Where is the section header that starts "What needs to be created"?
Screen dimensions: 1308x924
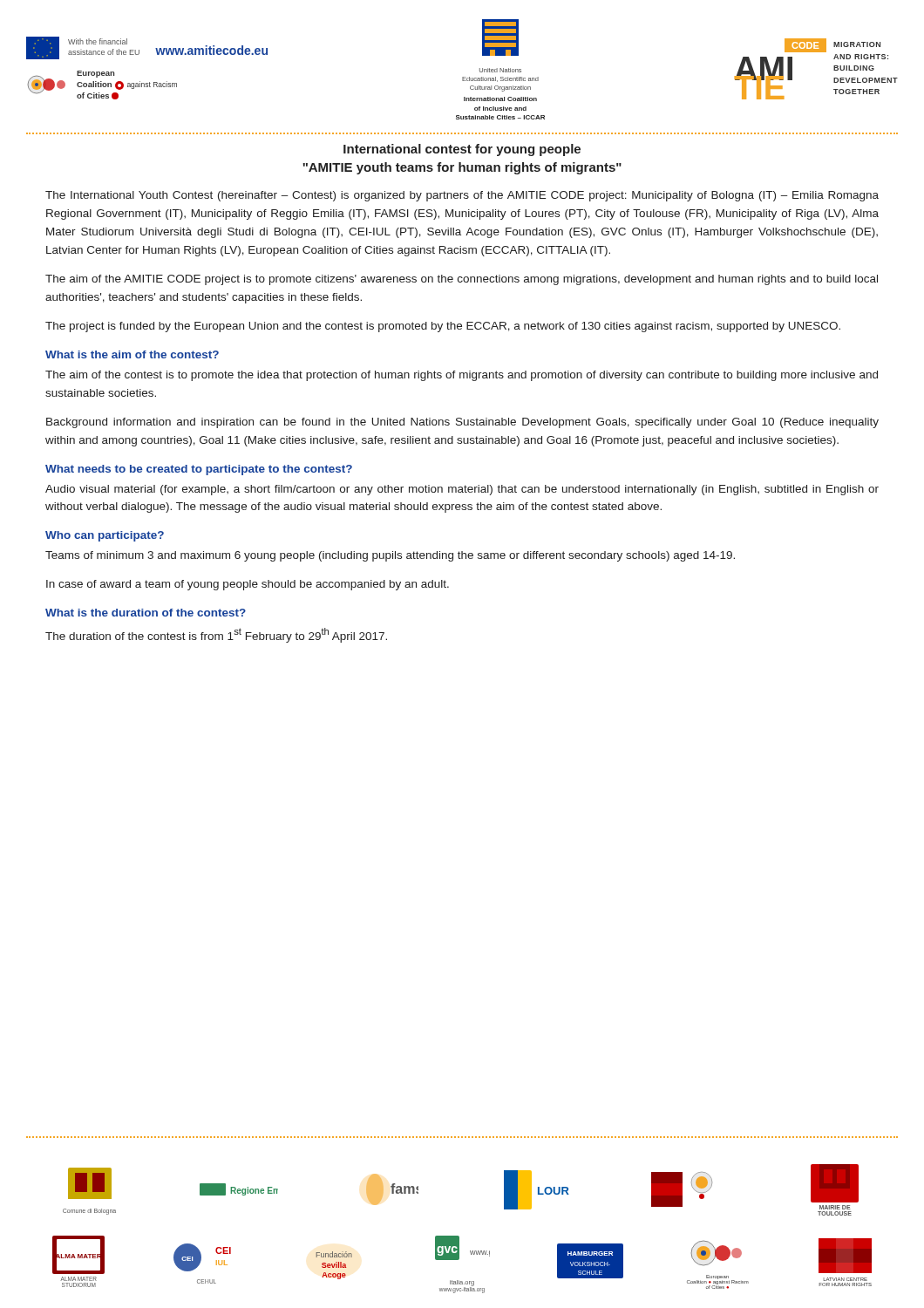coord(199,468)
